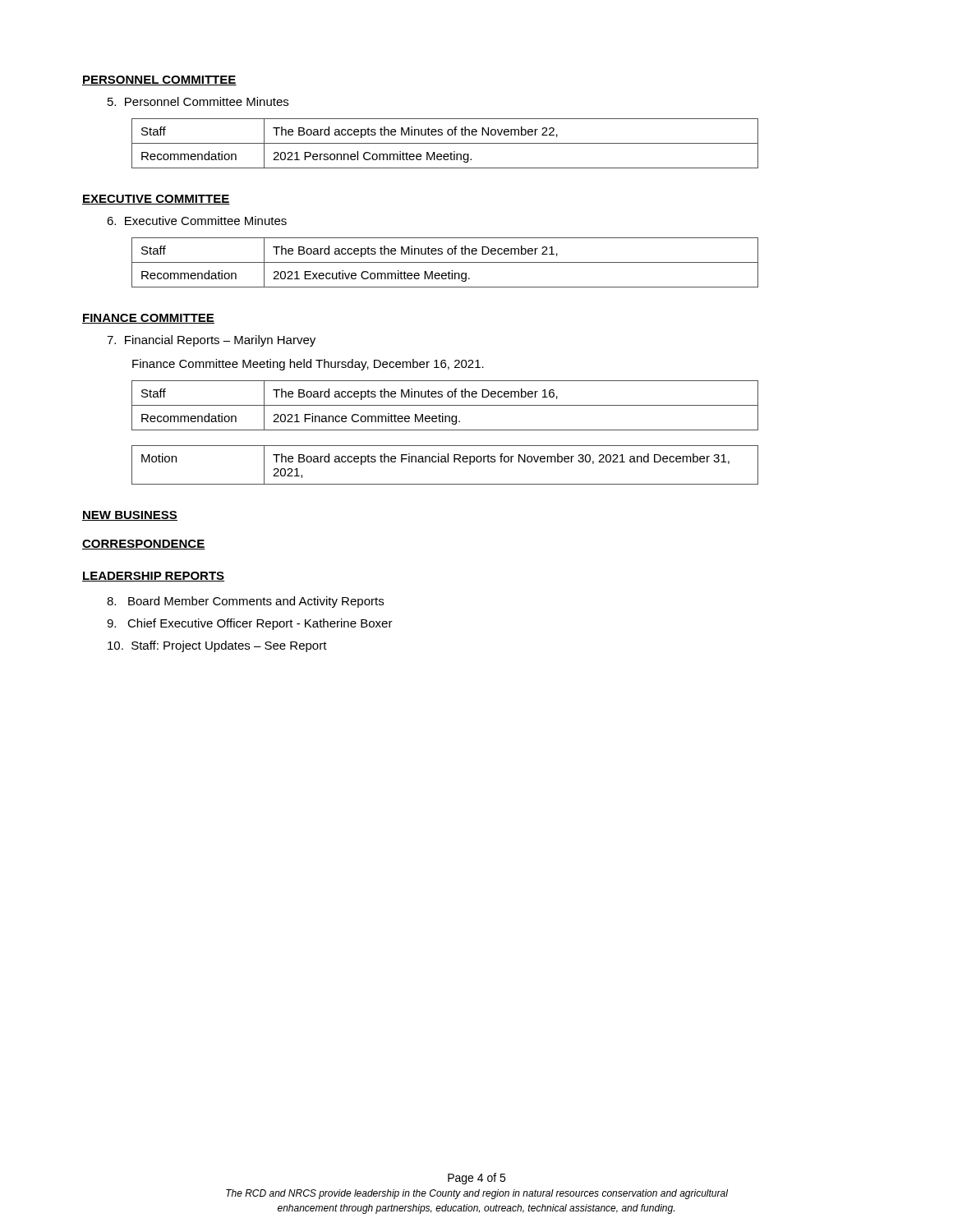Click on the element starting "EXECUTIVE COMMITTEE"
Viewport: 953px width, 1232px height.
(156, 198)
